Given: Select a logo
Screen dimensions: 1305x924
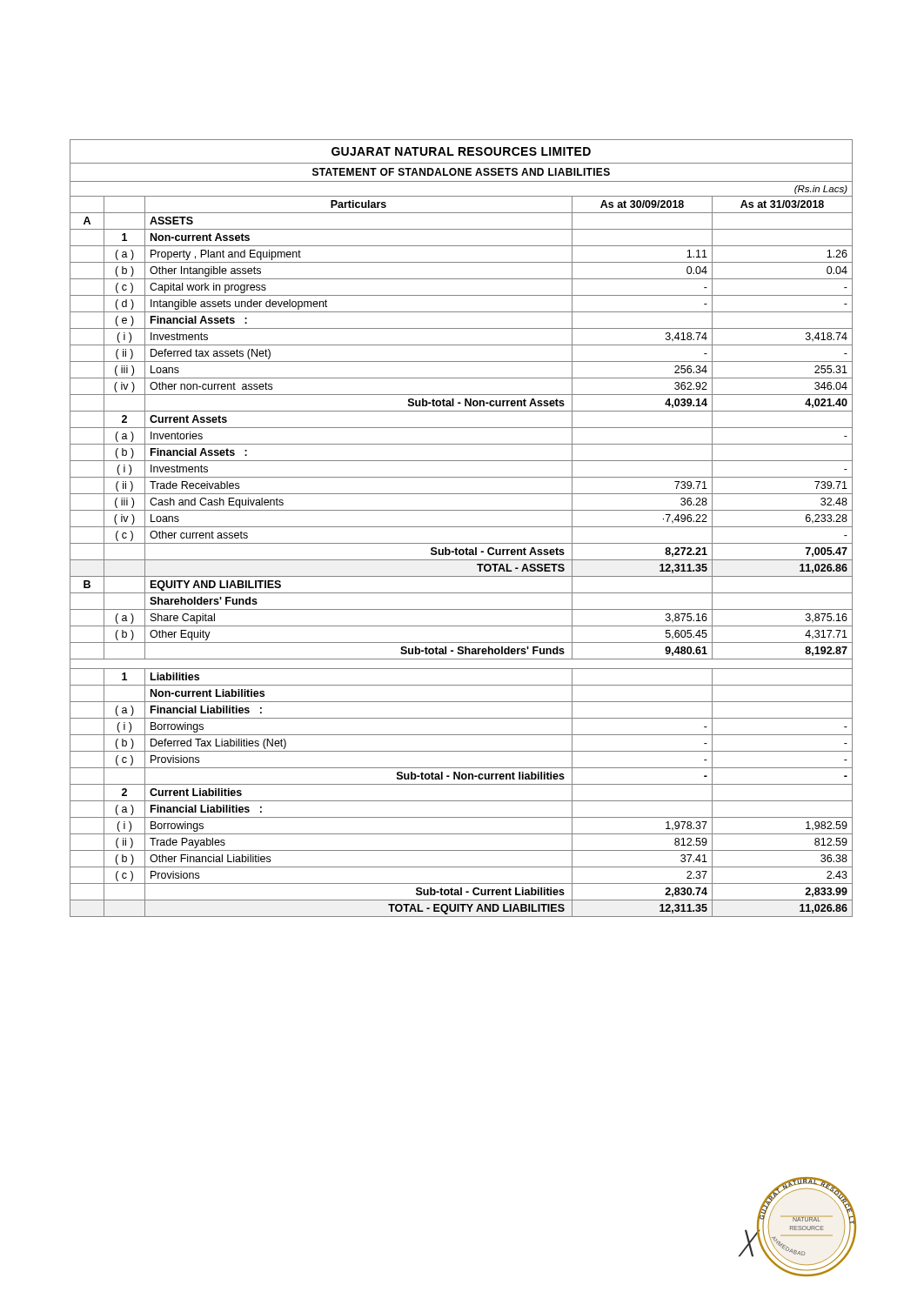Looking at the screenshot, I should pyautogui.click(x=807, y=1227).
